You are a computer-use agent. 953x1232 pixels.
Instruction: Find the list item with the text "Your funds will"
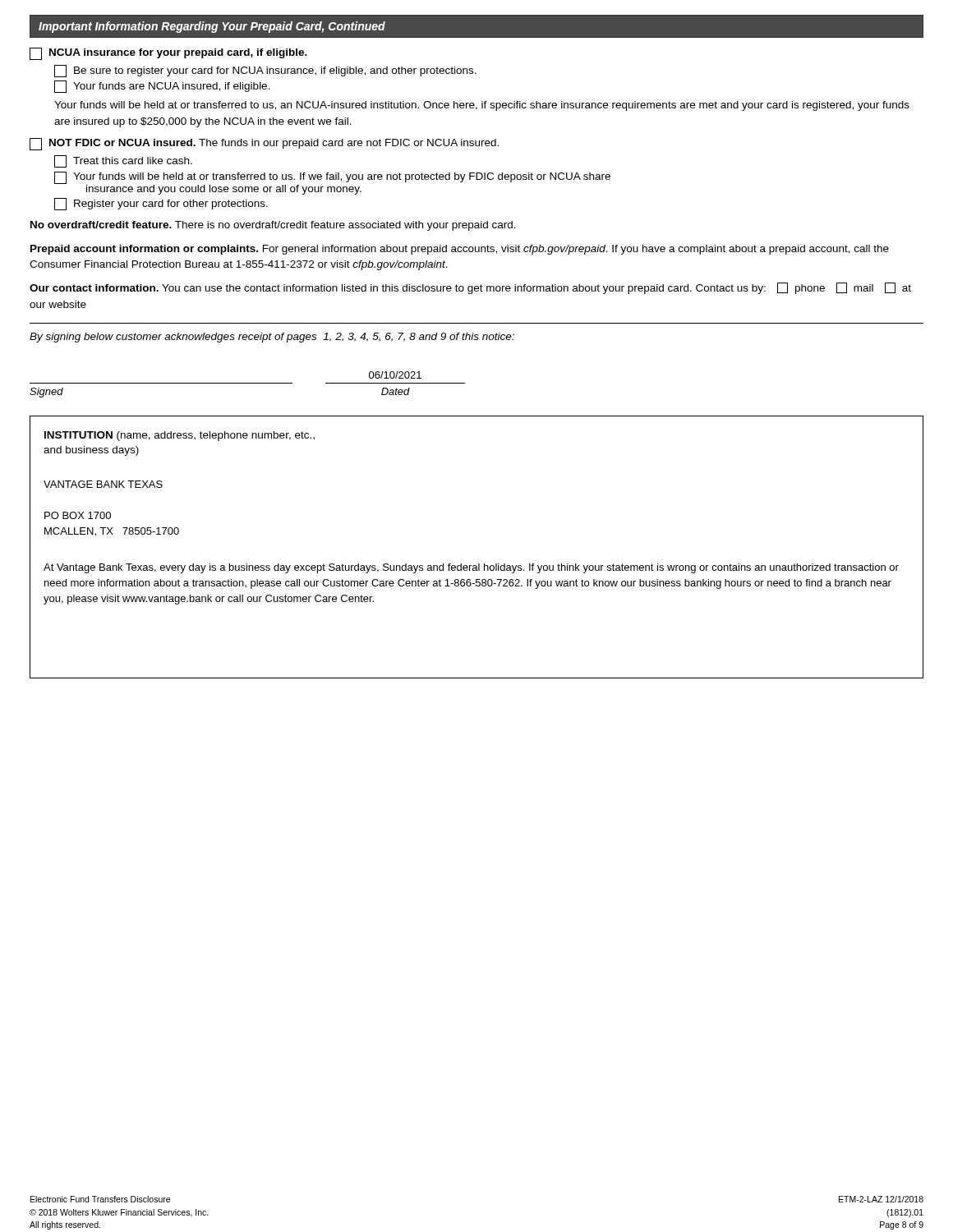333,182
